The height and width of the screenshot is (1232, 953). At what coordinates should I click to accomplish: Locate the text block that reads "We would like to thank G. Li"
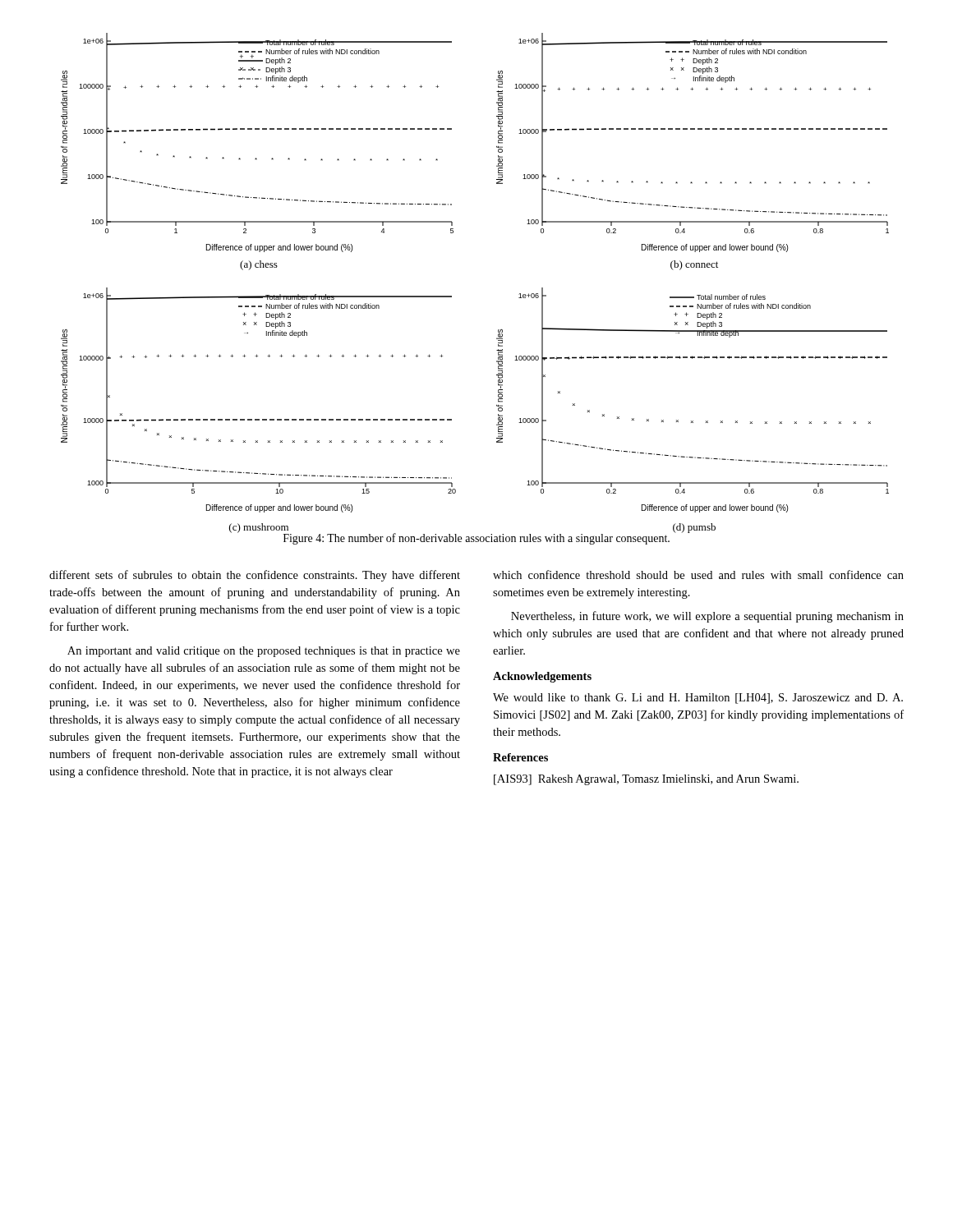tap(698, 715)
